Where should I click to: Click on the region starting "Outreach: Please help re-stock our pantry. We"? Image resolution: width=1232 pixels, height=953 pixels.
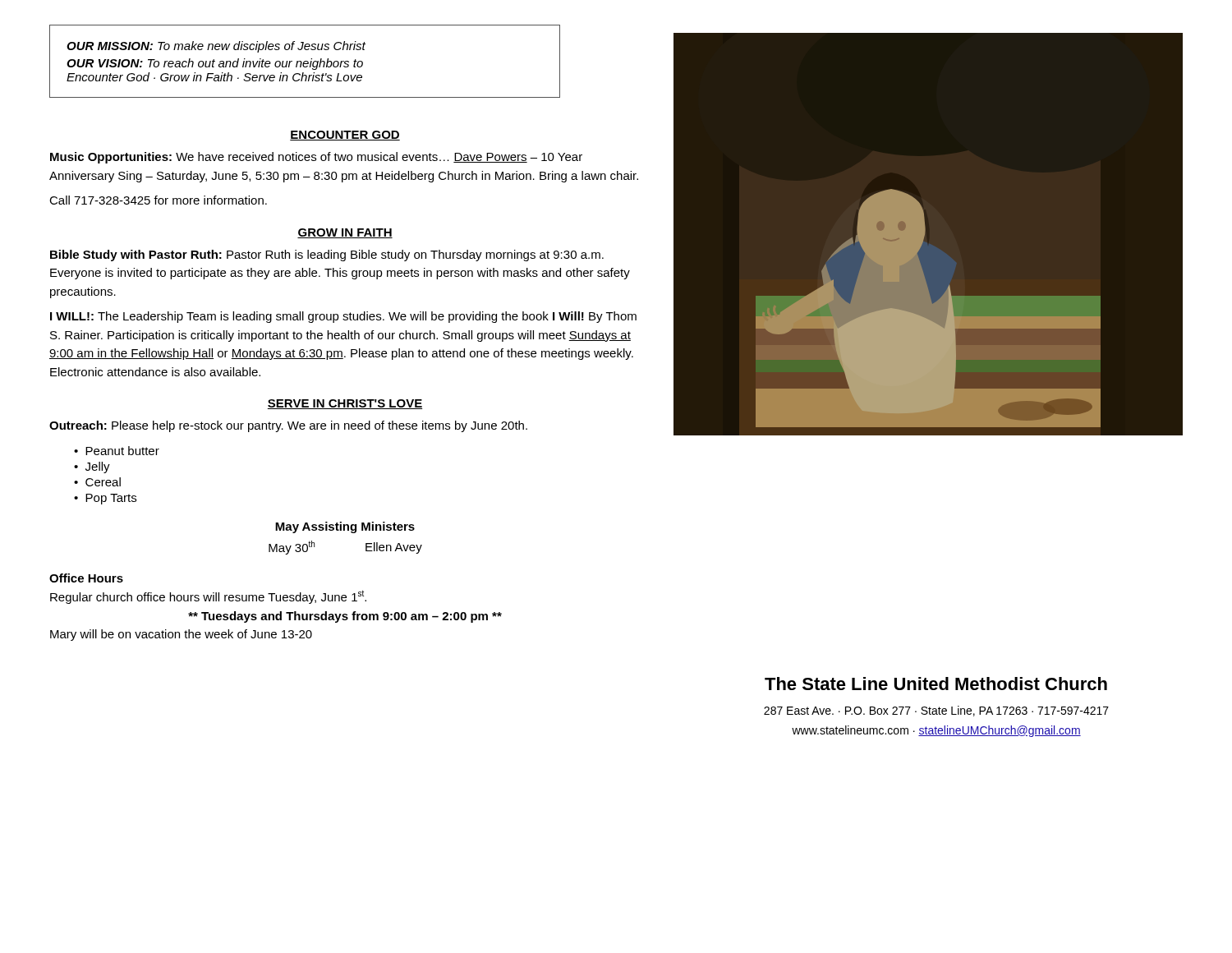[345, 426]
